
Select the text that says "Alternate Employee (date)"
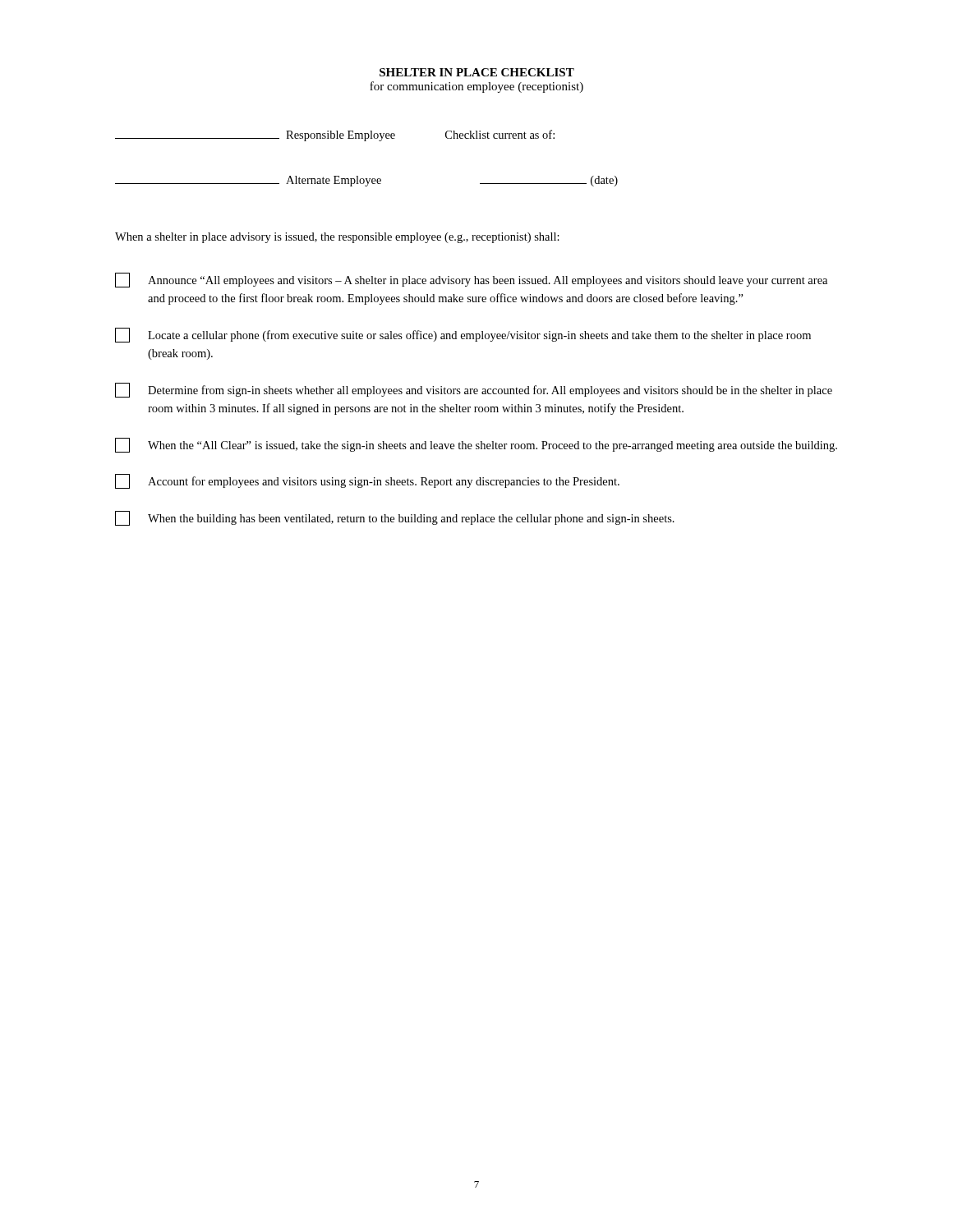(366, 178)
